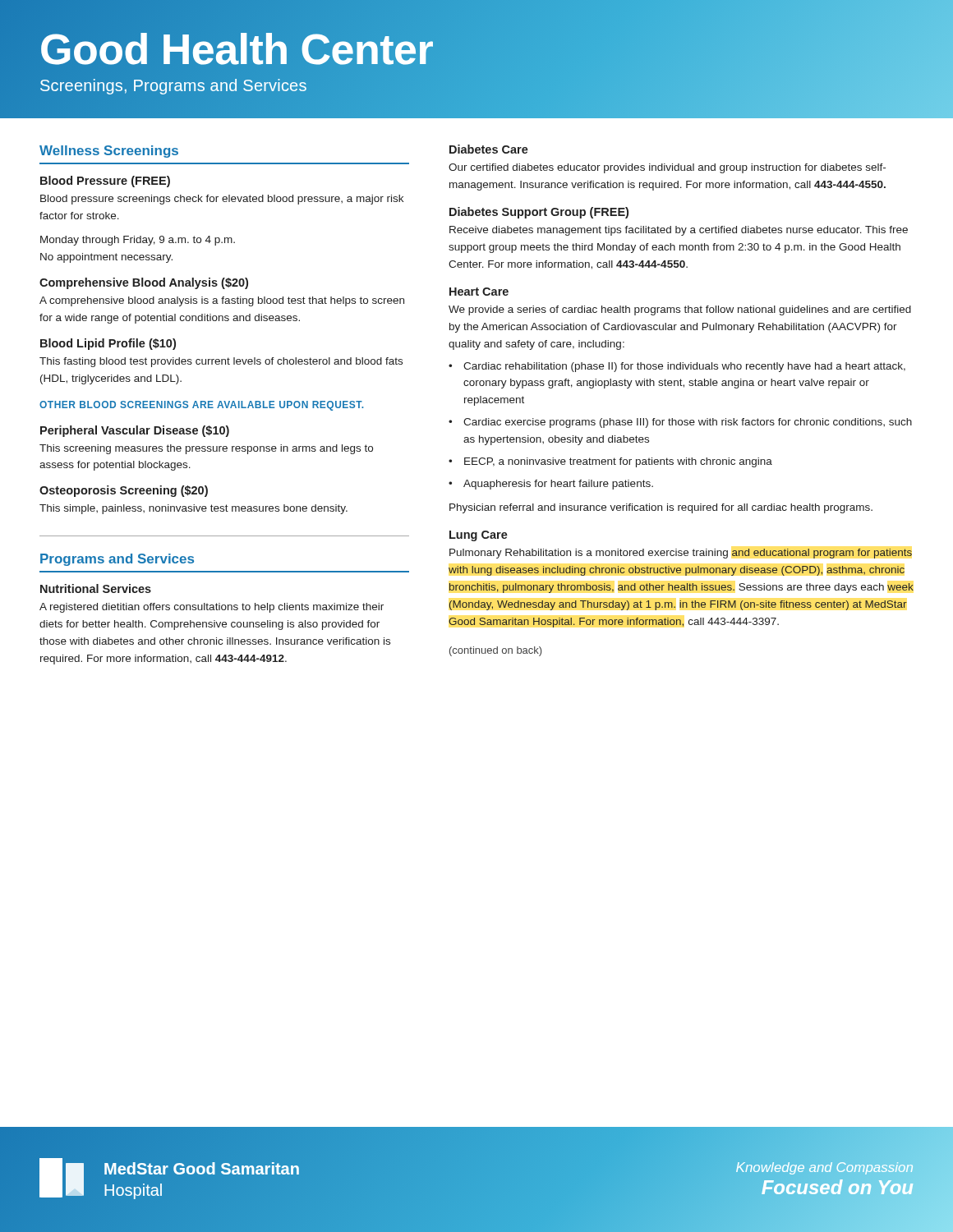Viewport: 953px width, 1232px height.
Task: Click on the text block with the text "This fasting blood test"
Action: pyautogui.click(x=224, y=370)
